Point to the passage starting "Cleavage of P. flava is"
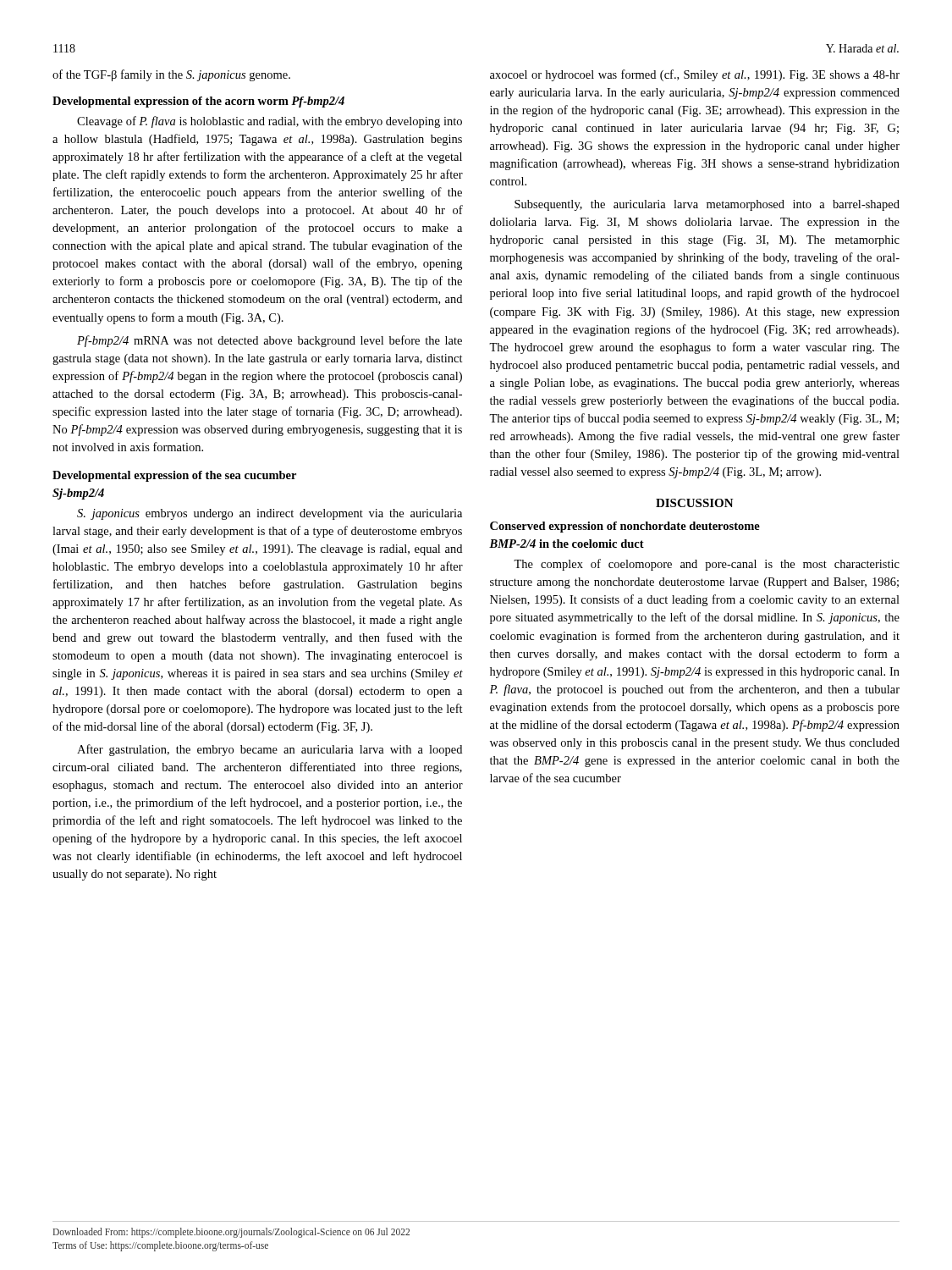 point(257,220)
